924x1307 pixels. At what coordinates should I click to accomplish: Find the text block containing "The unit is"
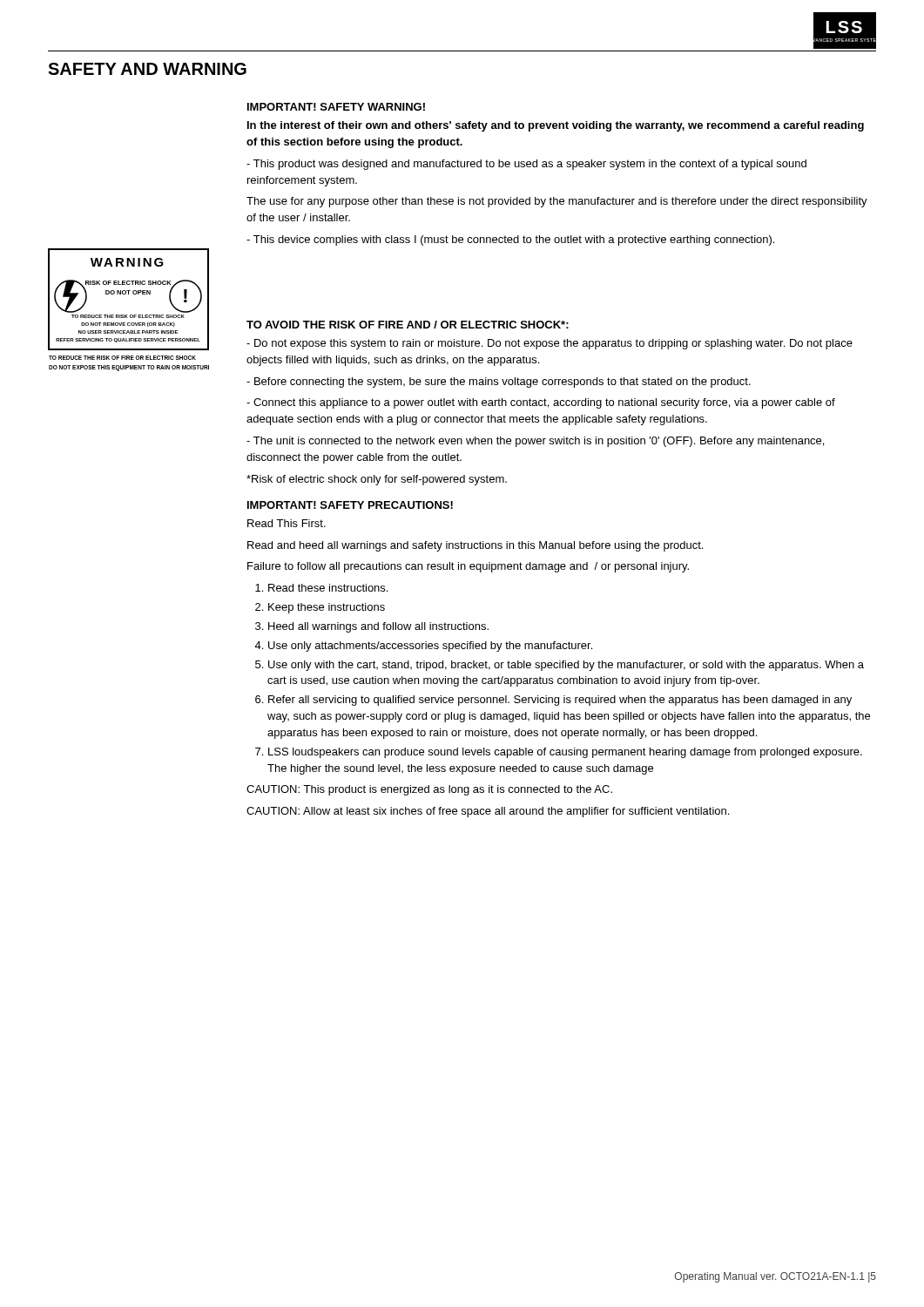click(x=561, y=450)
